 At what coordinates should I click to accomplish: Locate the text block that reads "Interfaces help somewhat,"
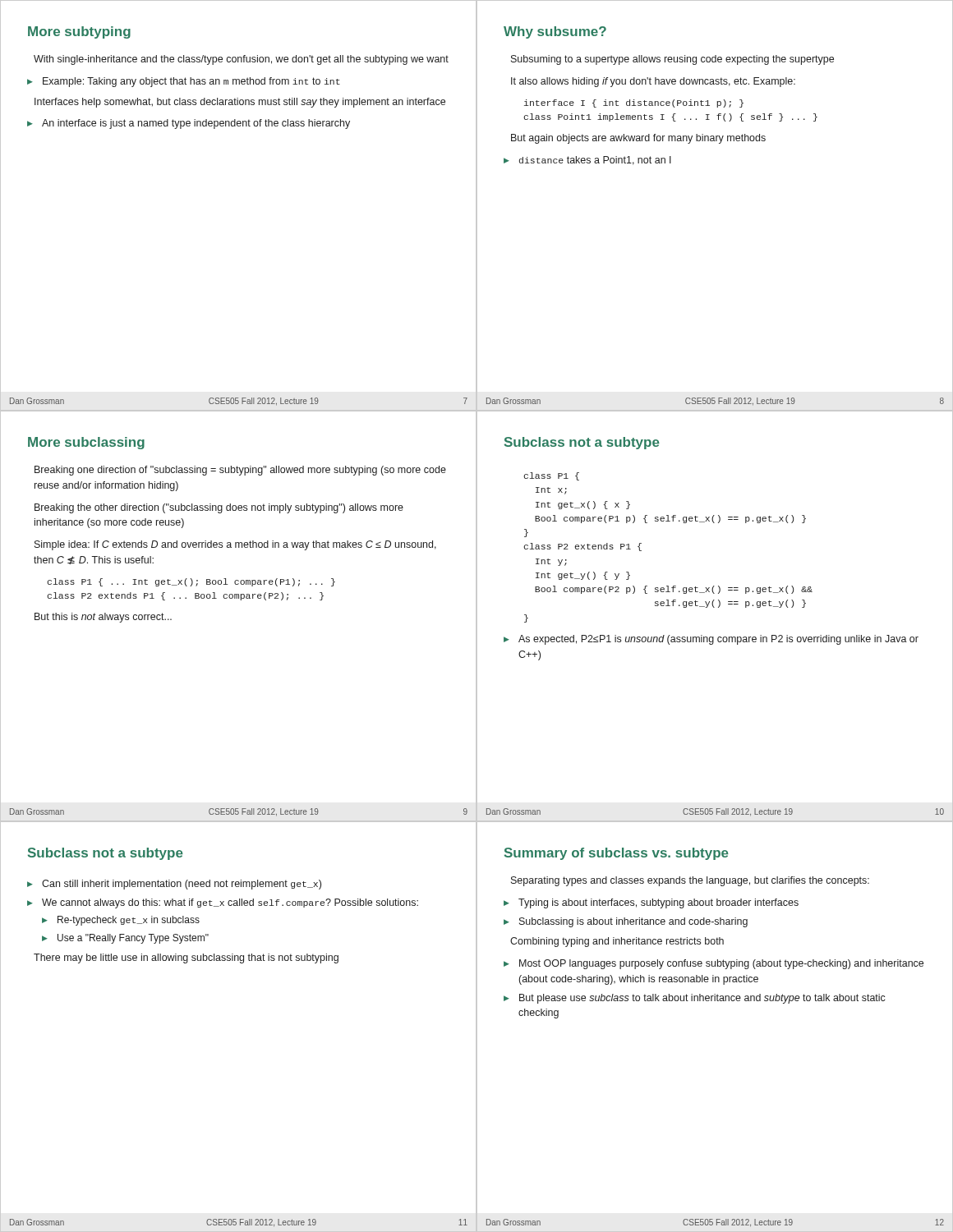pyautogui.click(x=240, y=101)
